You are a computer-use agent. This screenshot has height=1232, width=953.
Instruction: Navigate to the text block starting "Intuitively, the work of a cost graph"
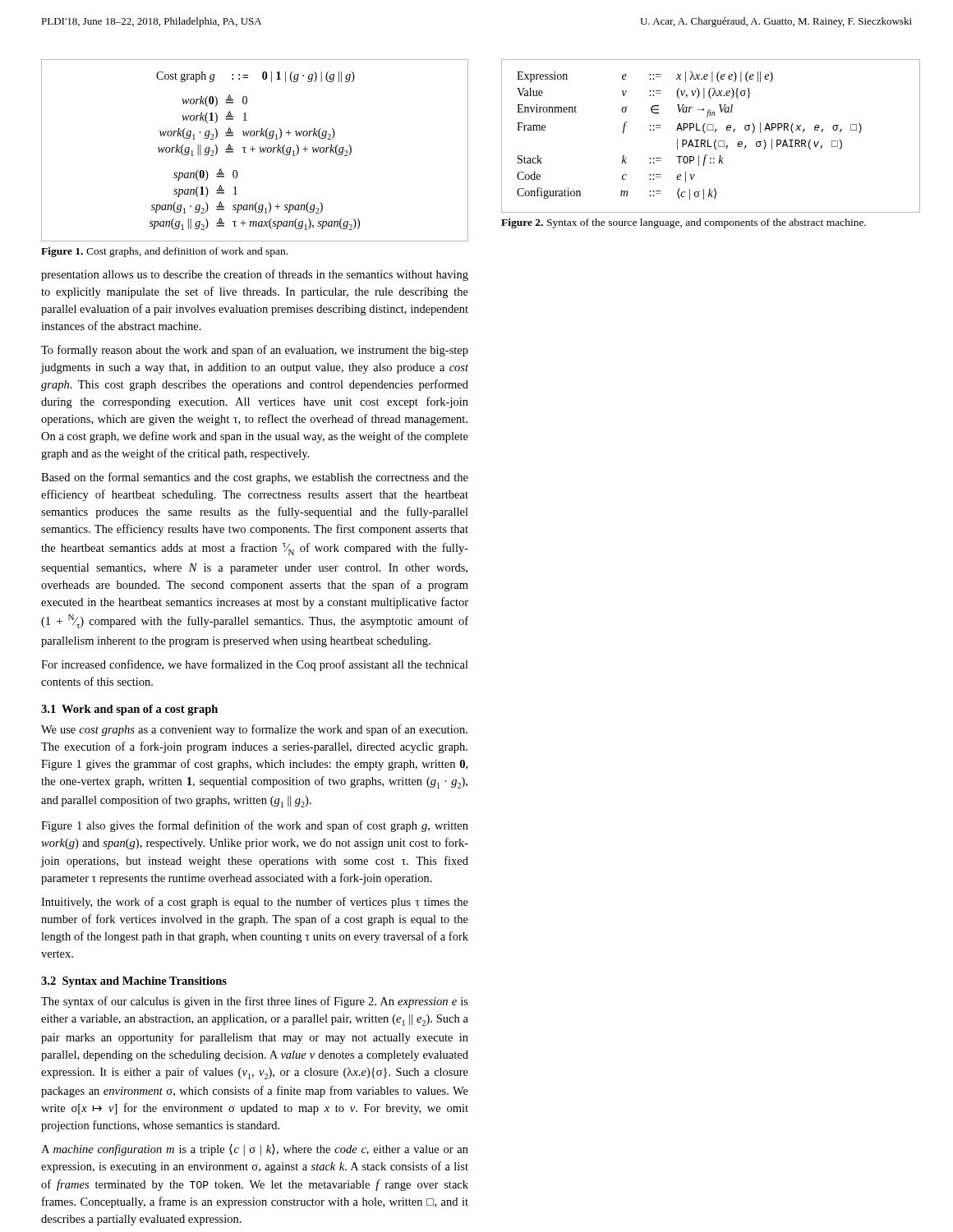pos(255,927)
